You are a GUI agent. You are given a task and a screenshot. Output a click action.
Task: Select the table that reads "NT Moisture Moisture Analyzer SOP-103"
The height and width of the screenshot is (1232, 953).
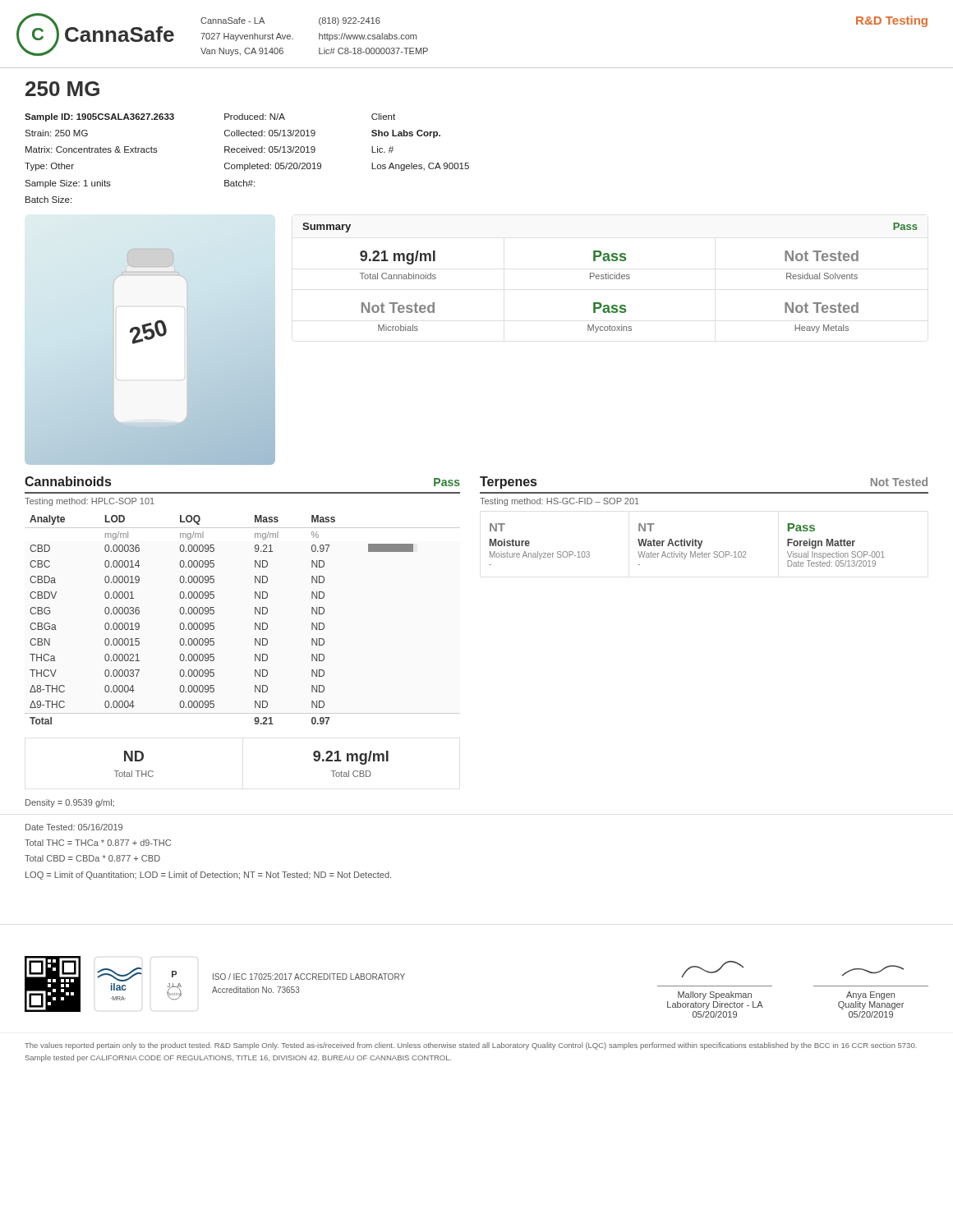[x=704, y=544]
